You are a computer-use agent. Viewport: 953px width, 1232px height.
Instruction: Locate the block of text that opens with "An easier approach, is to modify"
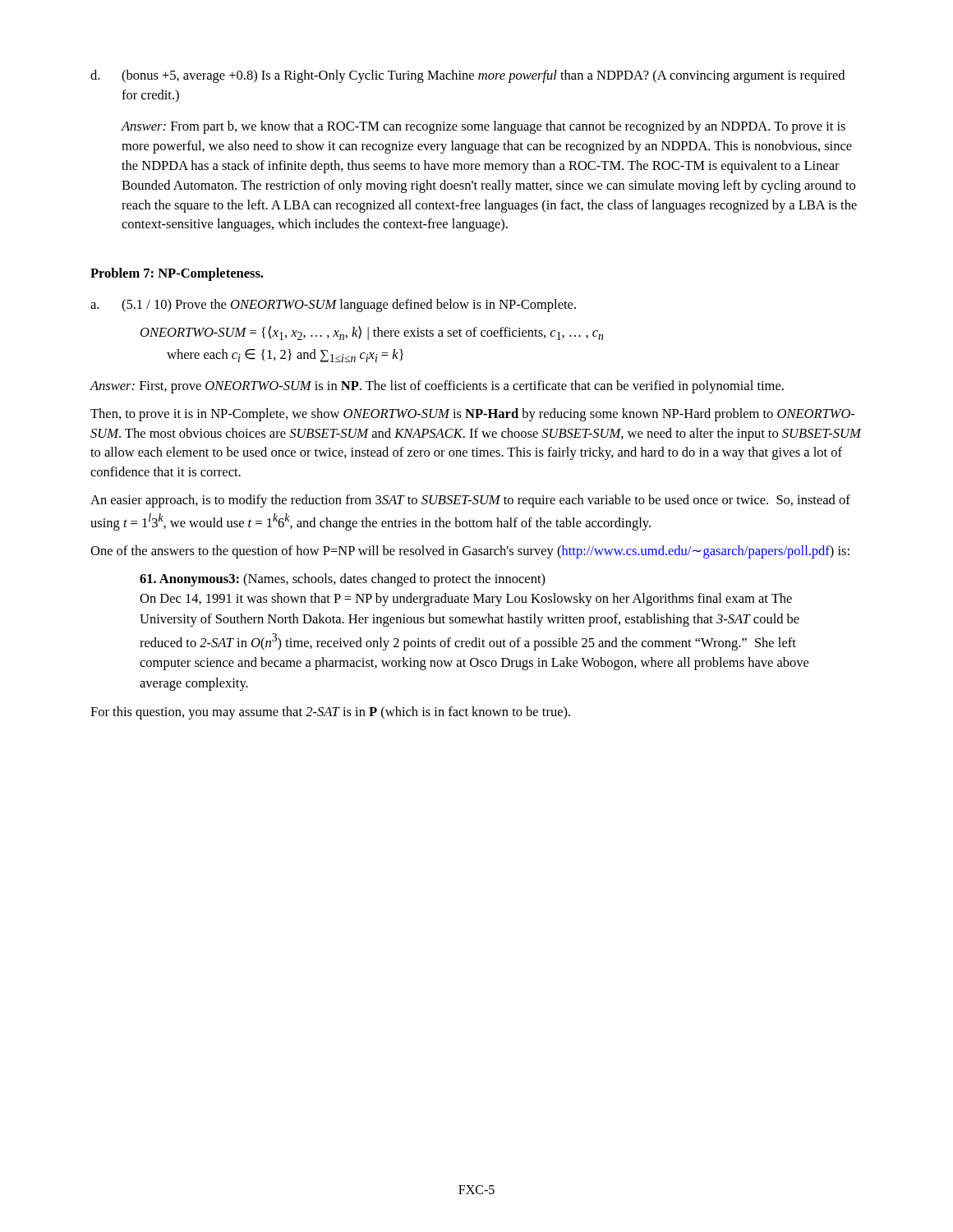(x=470, y=511)
